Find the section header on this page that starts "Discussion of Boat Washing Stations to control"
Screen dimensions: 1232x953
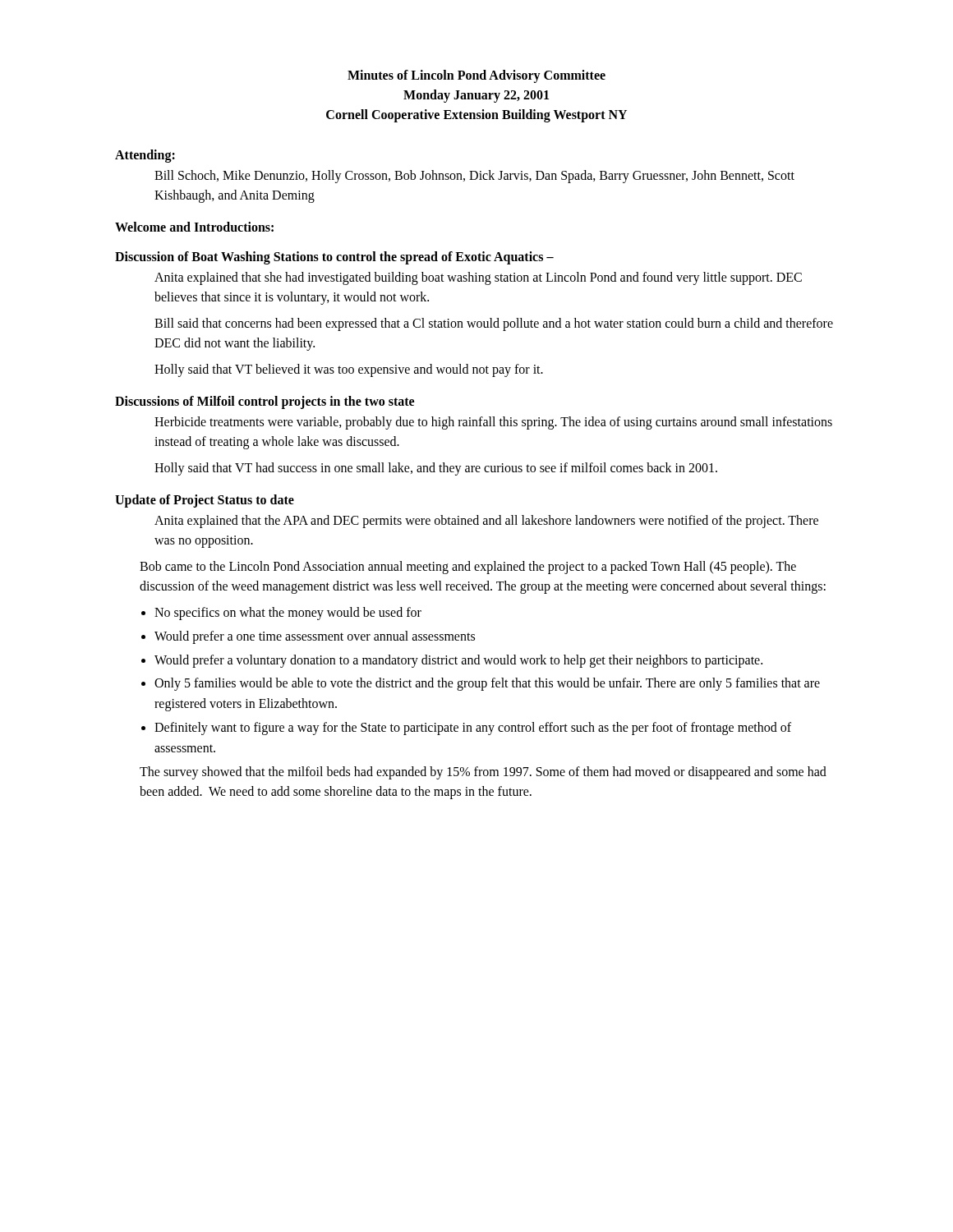click(x=334, y=257)
